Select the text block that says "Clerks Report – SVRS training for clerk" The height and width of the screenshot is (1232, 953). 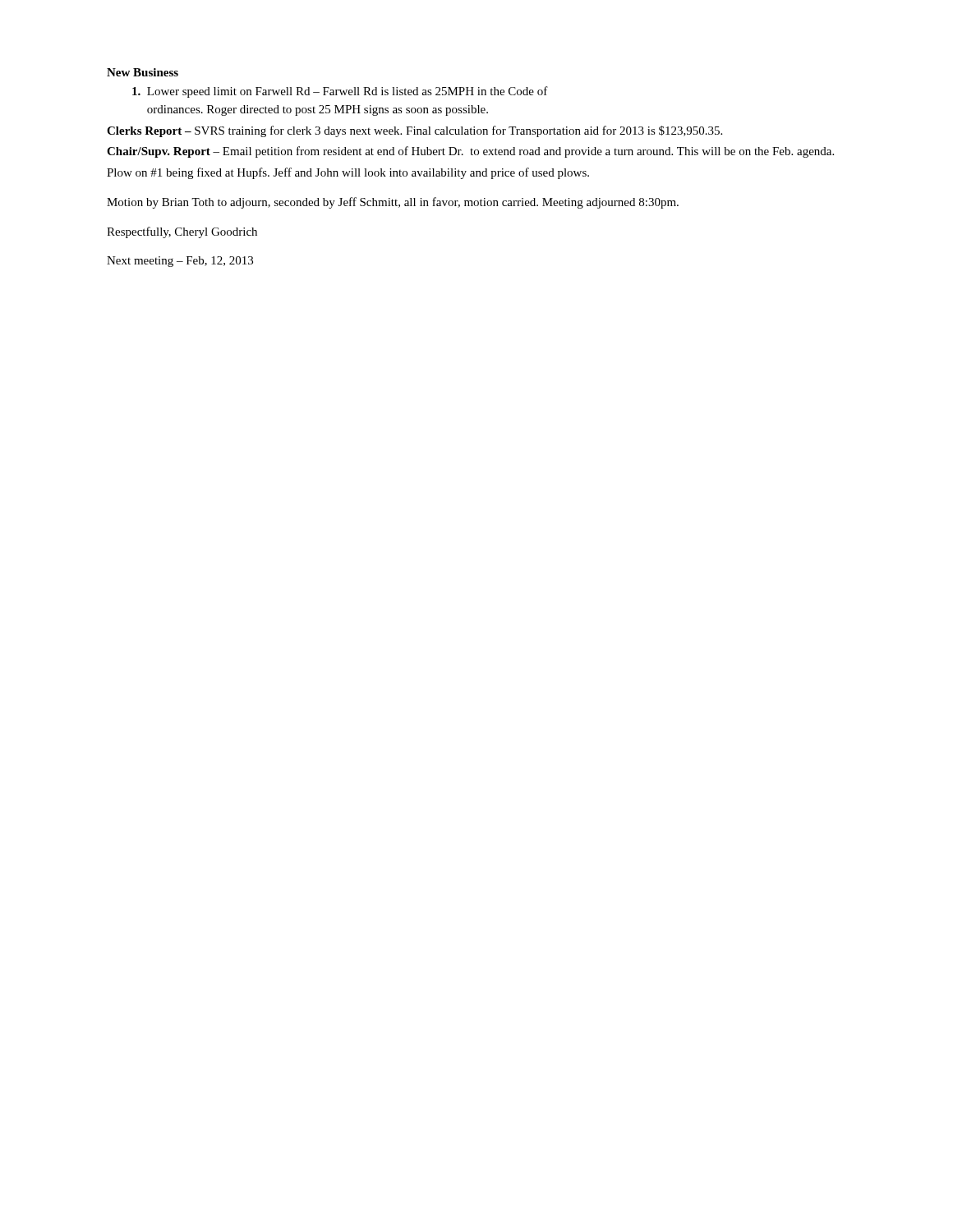(415, 130)
